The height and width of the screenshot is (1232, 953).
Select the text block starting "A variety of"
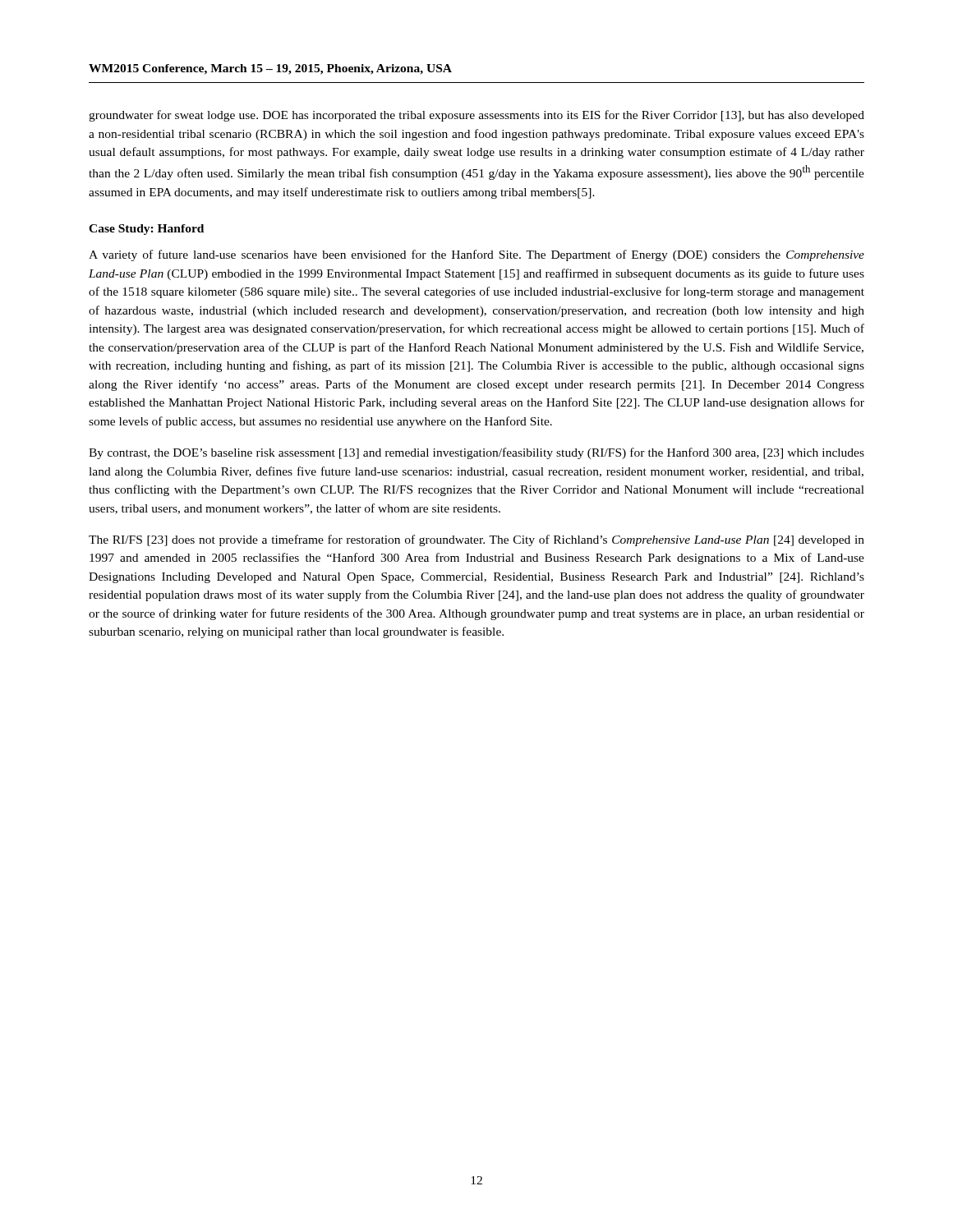tap(476, 338)
